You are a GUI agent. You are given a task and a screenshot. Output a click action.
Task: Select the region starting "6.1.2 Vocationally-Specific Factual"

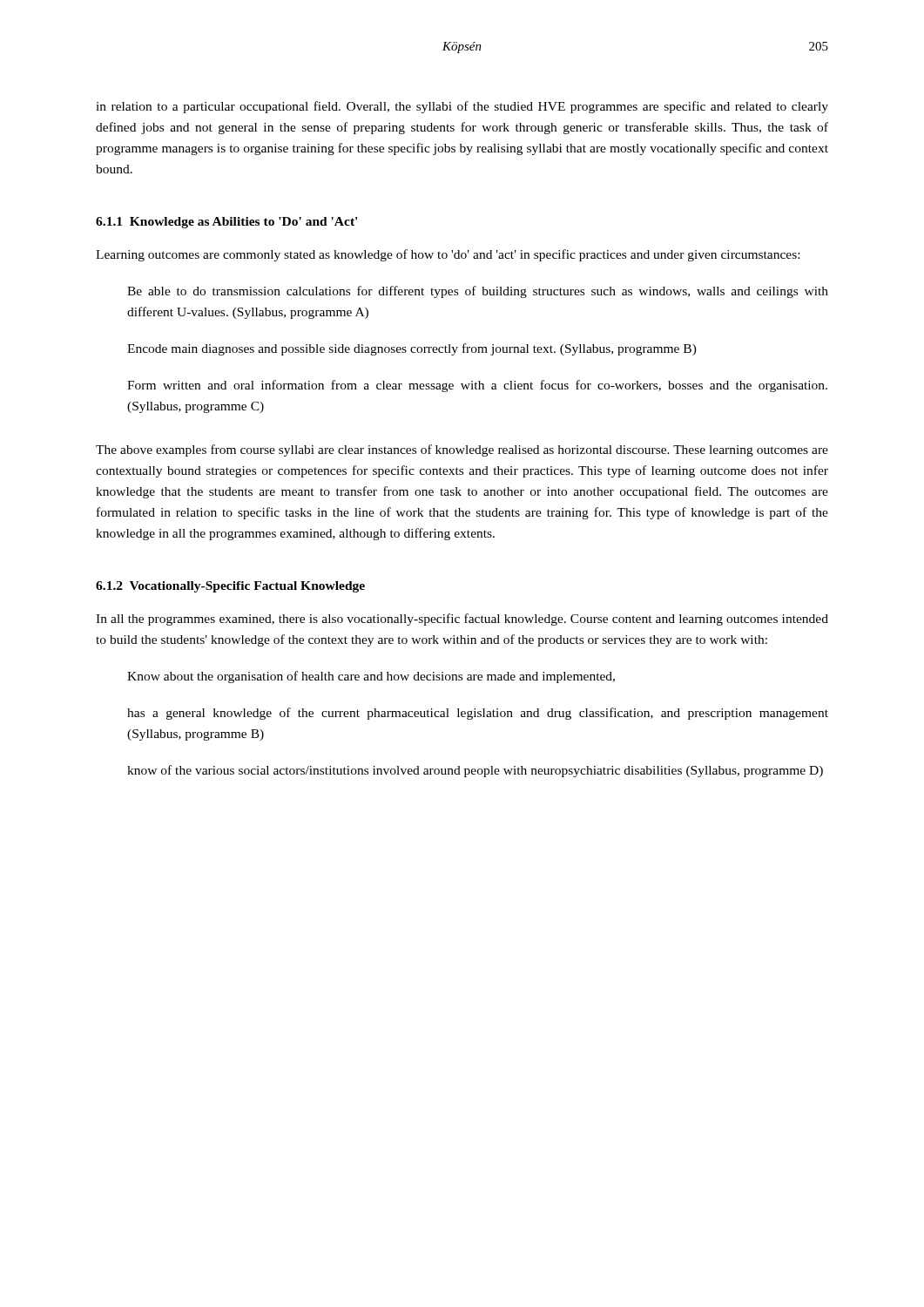pos(230,585)
